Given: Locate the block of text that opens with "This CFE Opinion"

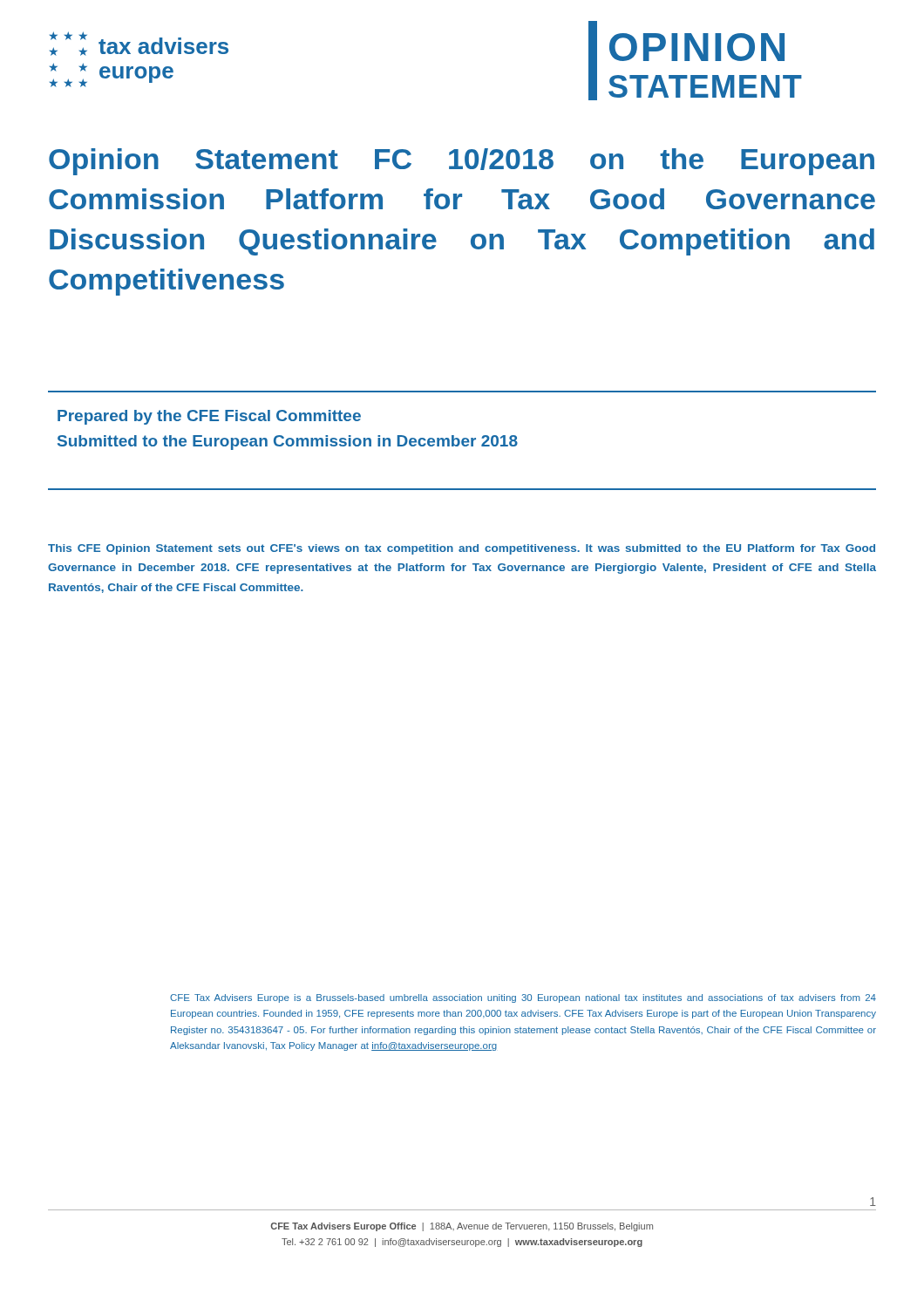Looking at the screenshot, I should click(x=462, y=568).
